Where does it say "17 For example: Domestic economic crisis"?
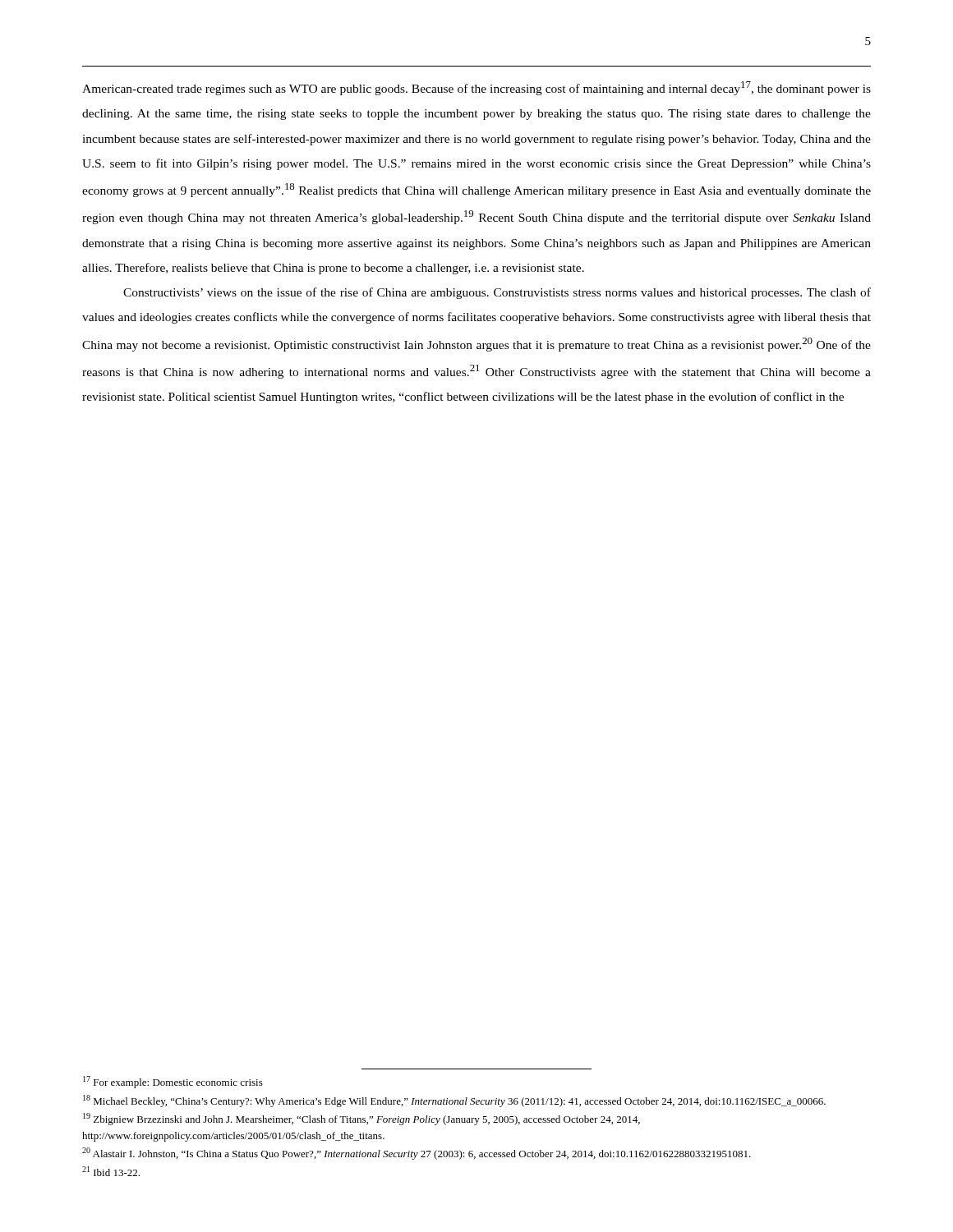Image resolution: width=953 pixels, height=1232 pixels. coord(172,1081)
